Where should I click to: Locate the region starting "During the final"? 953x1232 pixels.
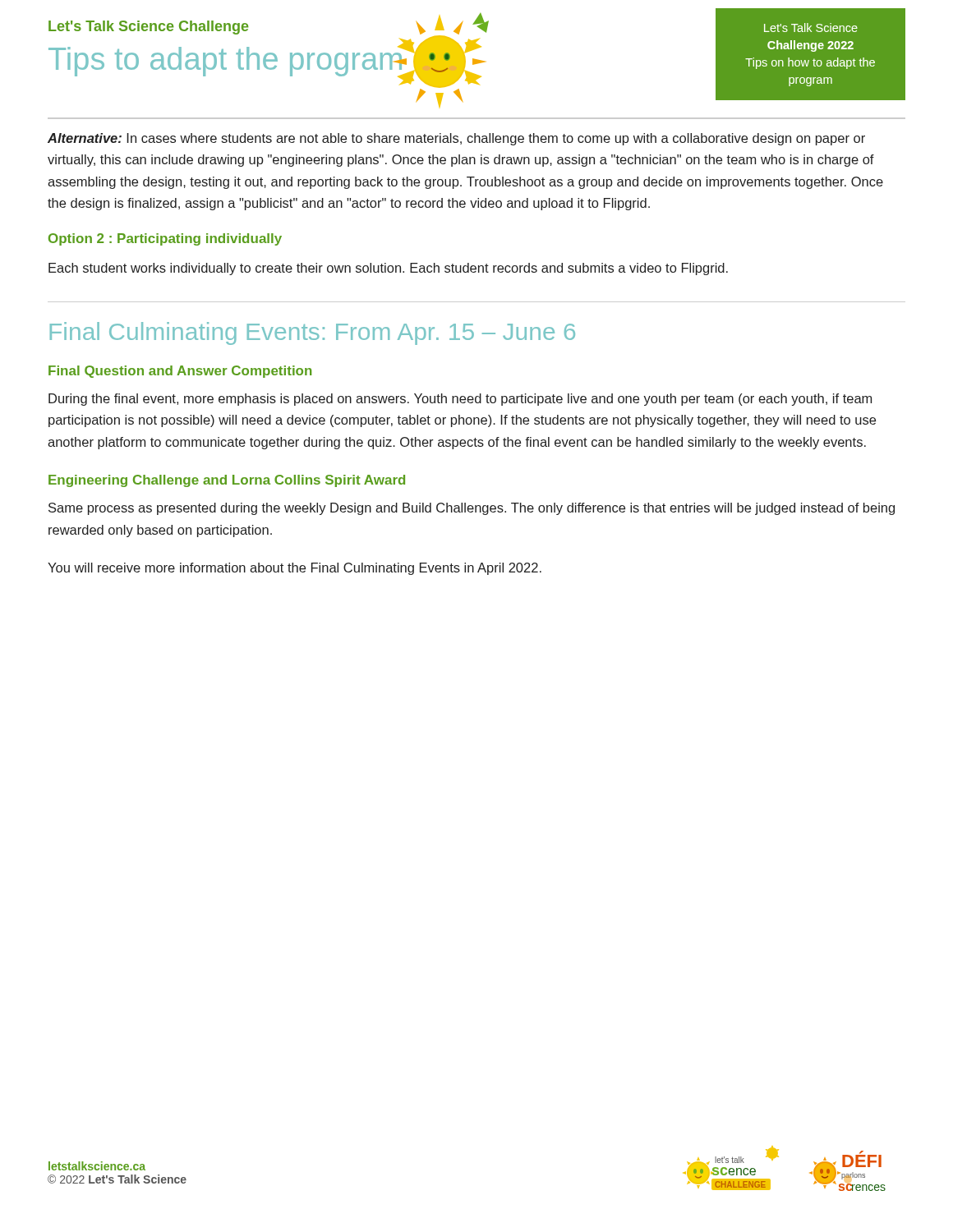point(462,420)
